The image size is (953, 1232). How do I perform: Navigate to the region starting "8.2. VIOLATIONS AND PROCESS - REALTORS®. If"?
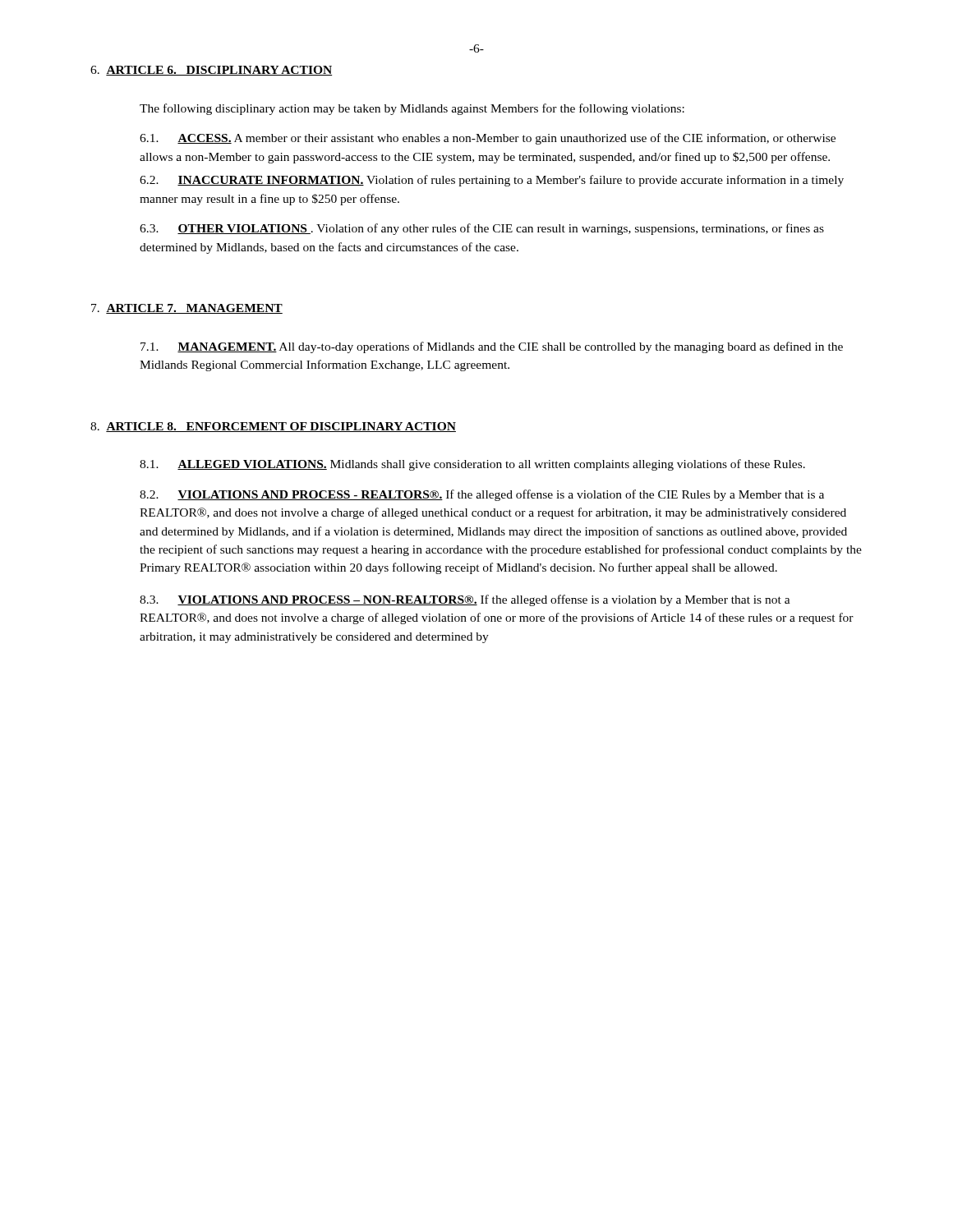(x=501, y=531)
